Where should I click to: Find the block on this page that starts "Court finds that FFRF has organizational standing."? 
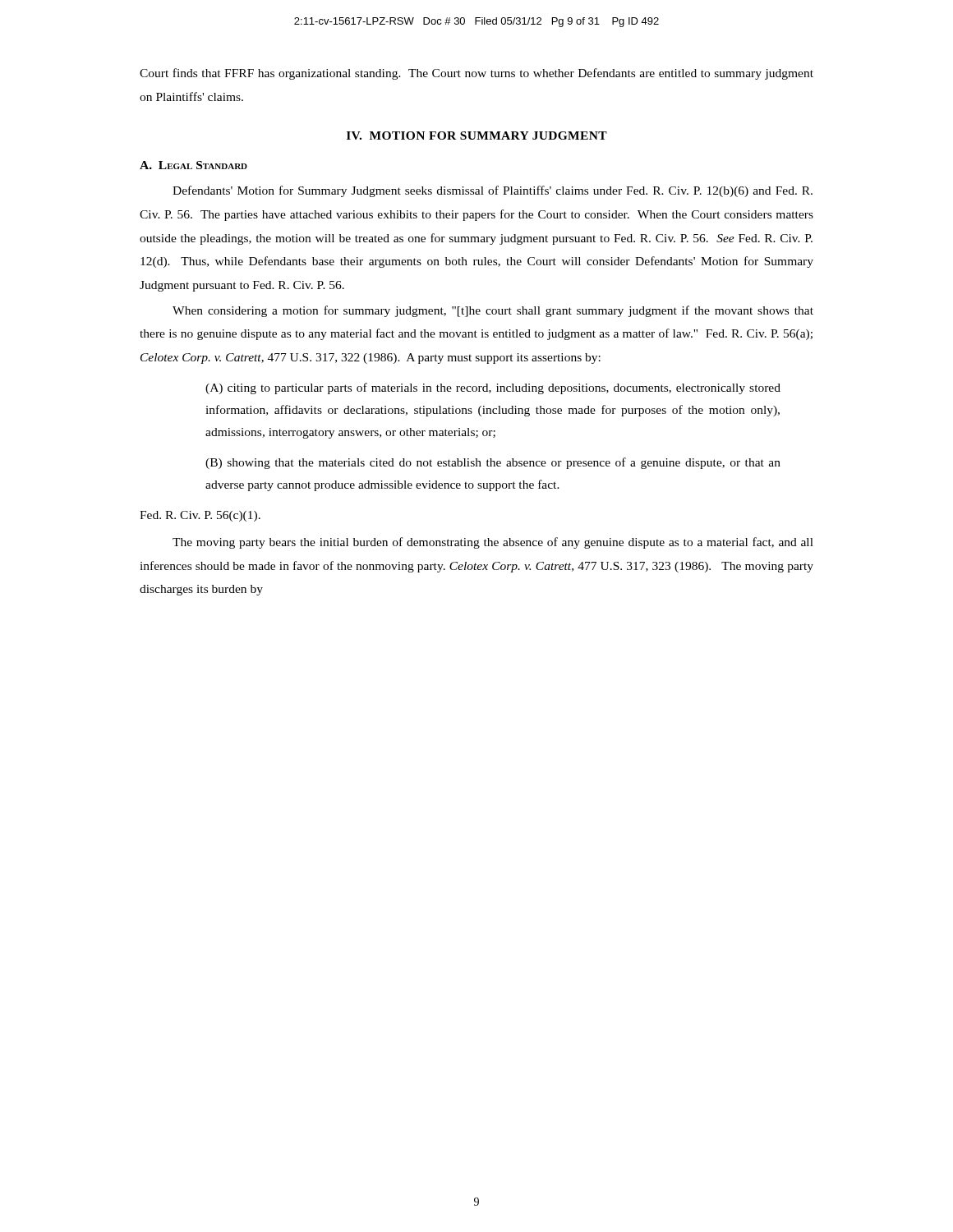[x=476, y=84]
